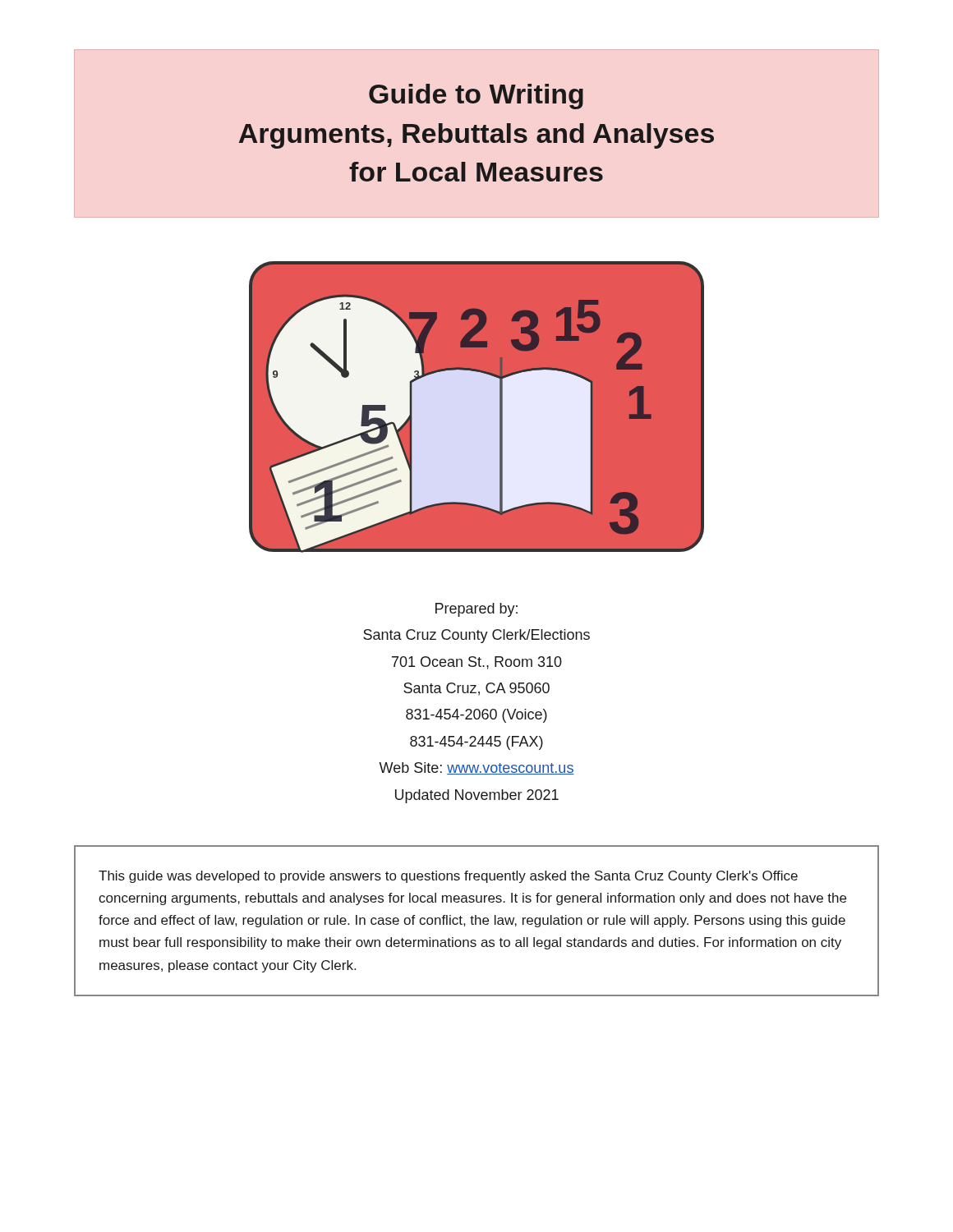Click on the illustration
953x1232 pixels.
tap(476, 406)
